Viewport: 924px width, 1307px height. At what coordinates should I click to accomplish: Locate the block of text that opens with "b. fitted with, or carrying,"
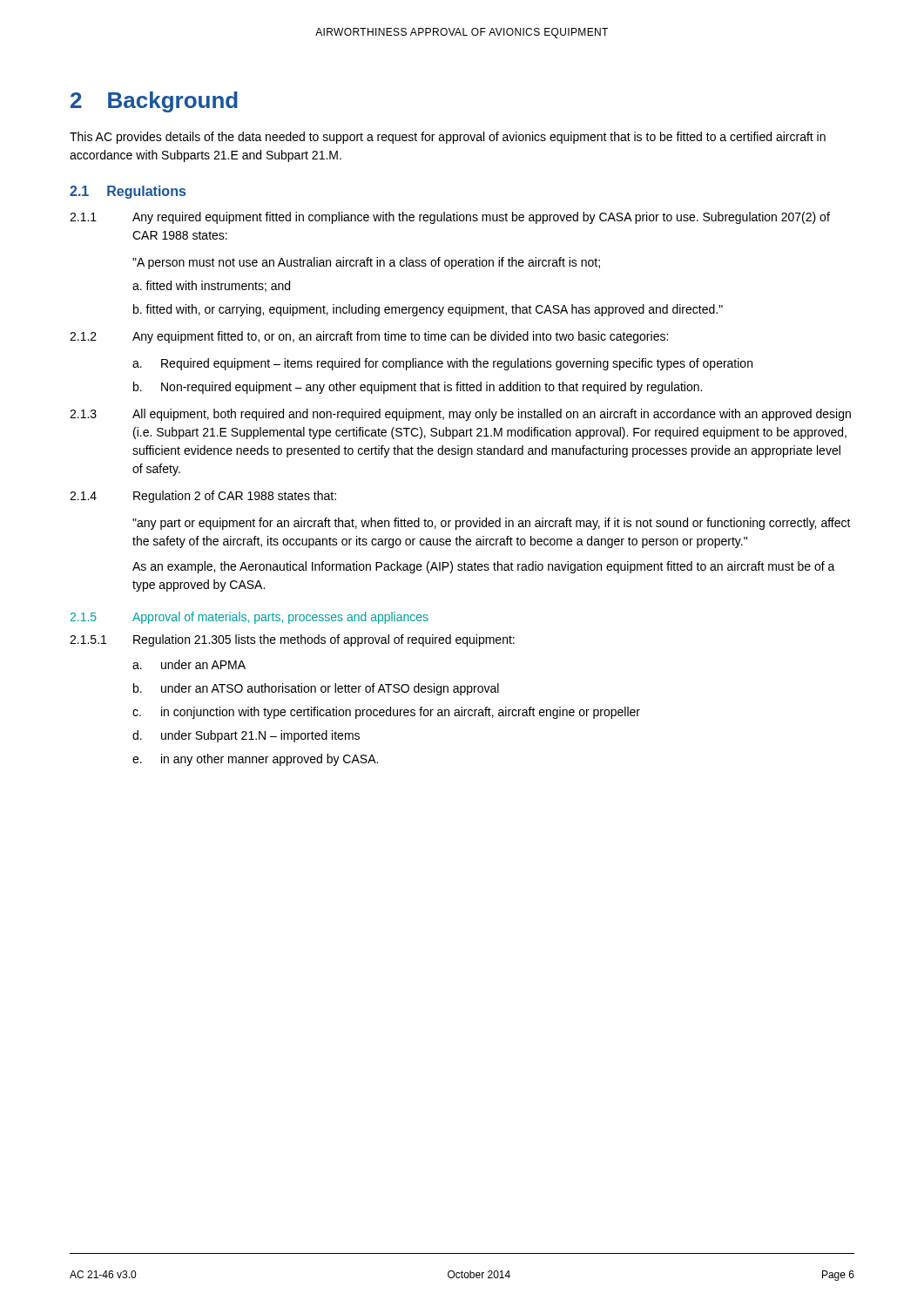click(x=428, y=309)
